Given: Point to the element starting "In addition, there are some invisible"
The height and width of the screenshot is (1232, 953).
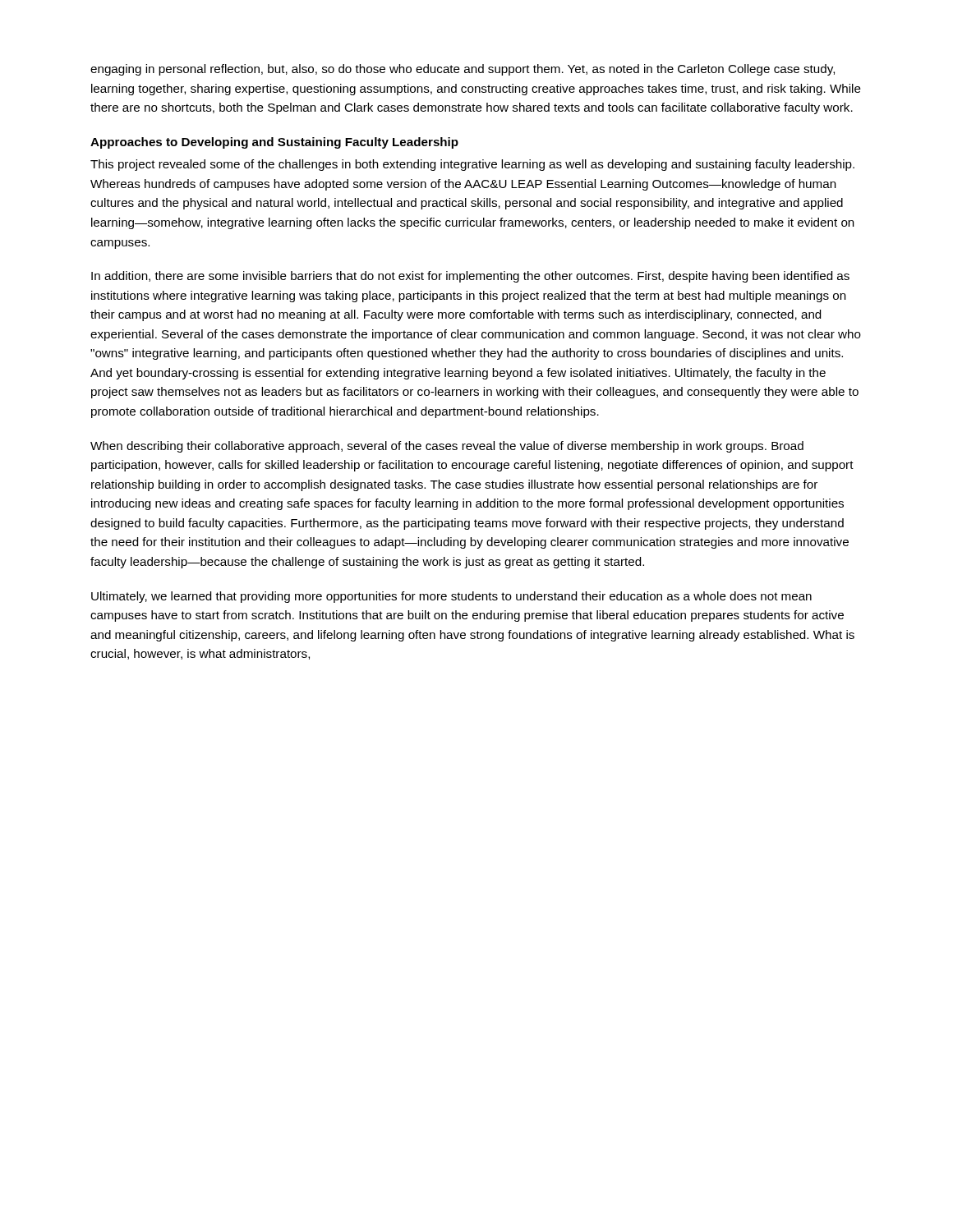Looking at the screenshot, I should point(476,343).
